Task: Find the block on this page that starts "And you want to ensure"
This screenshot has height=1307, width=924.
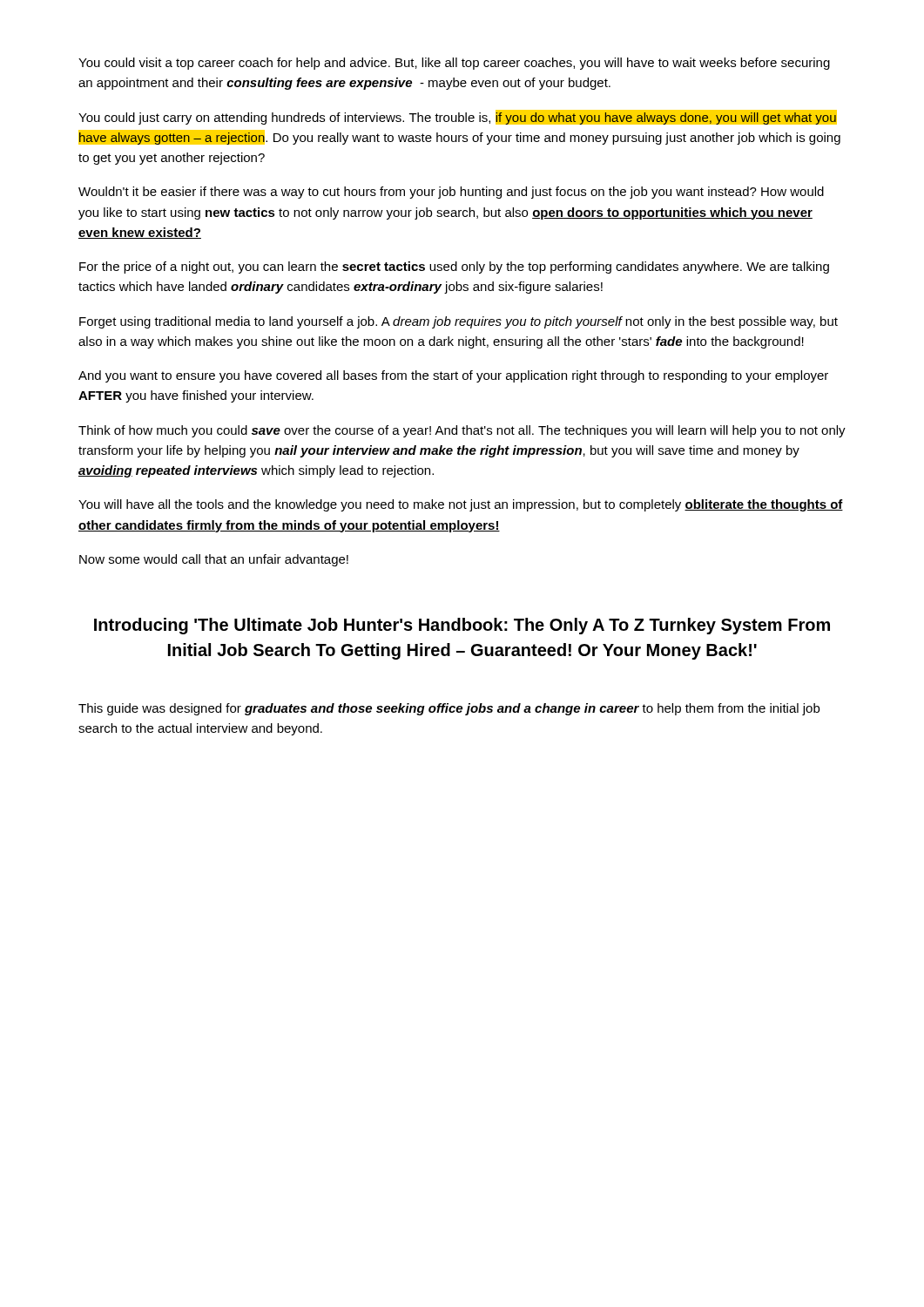Action: (462, 385)
